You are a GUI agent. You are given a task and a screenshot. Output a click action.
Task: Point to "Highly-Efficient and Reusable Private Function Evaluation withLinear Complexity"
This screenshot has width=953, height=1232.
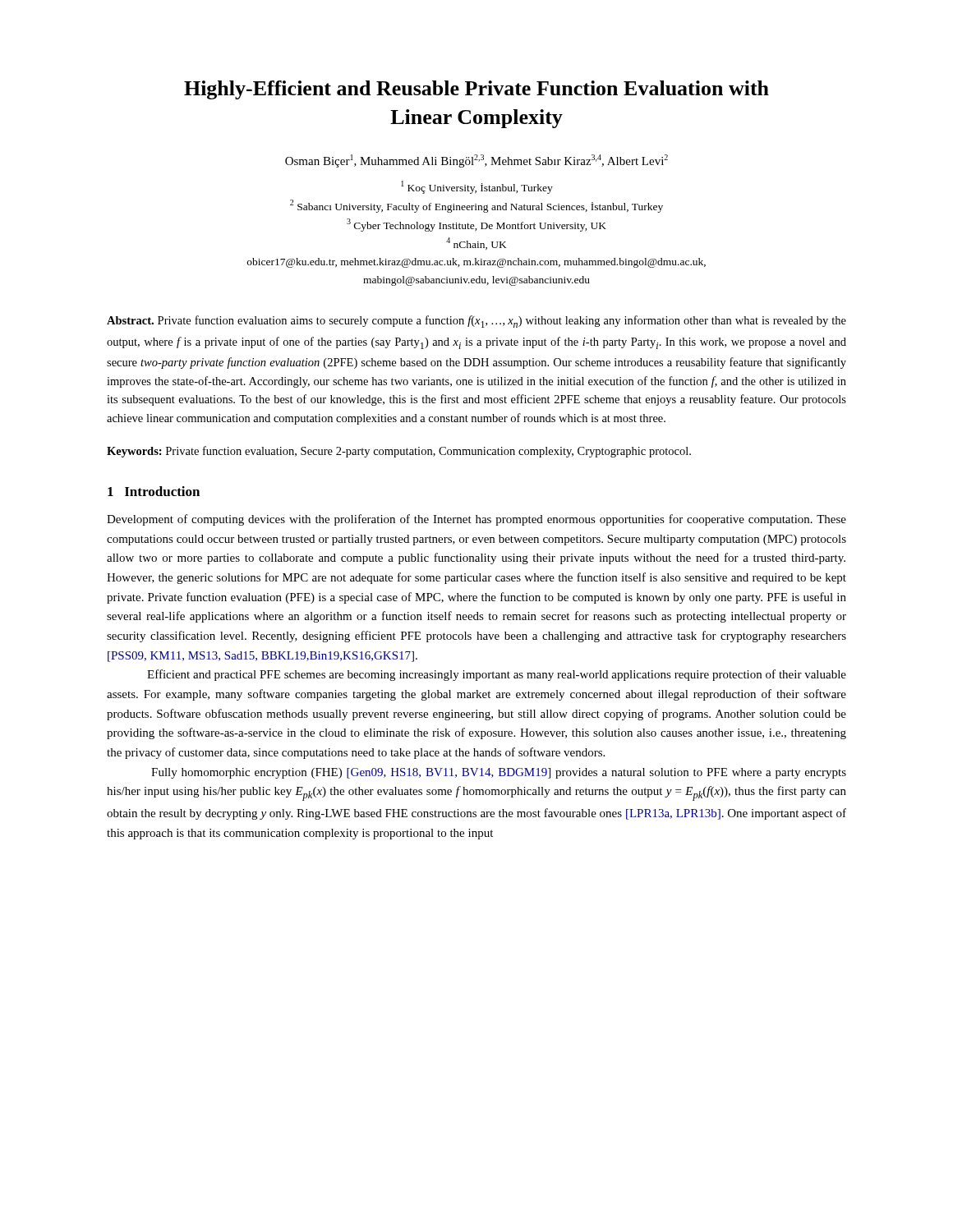tap(476, 103)
